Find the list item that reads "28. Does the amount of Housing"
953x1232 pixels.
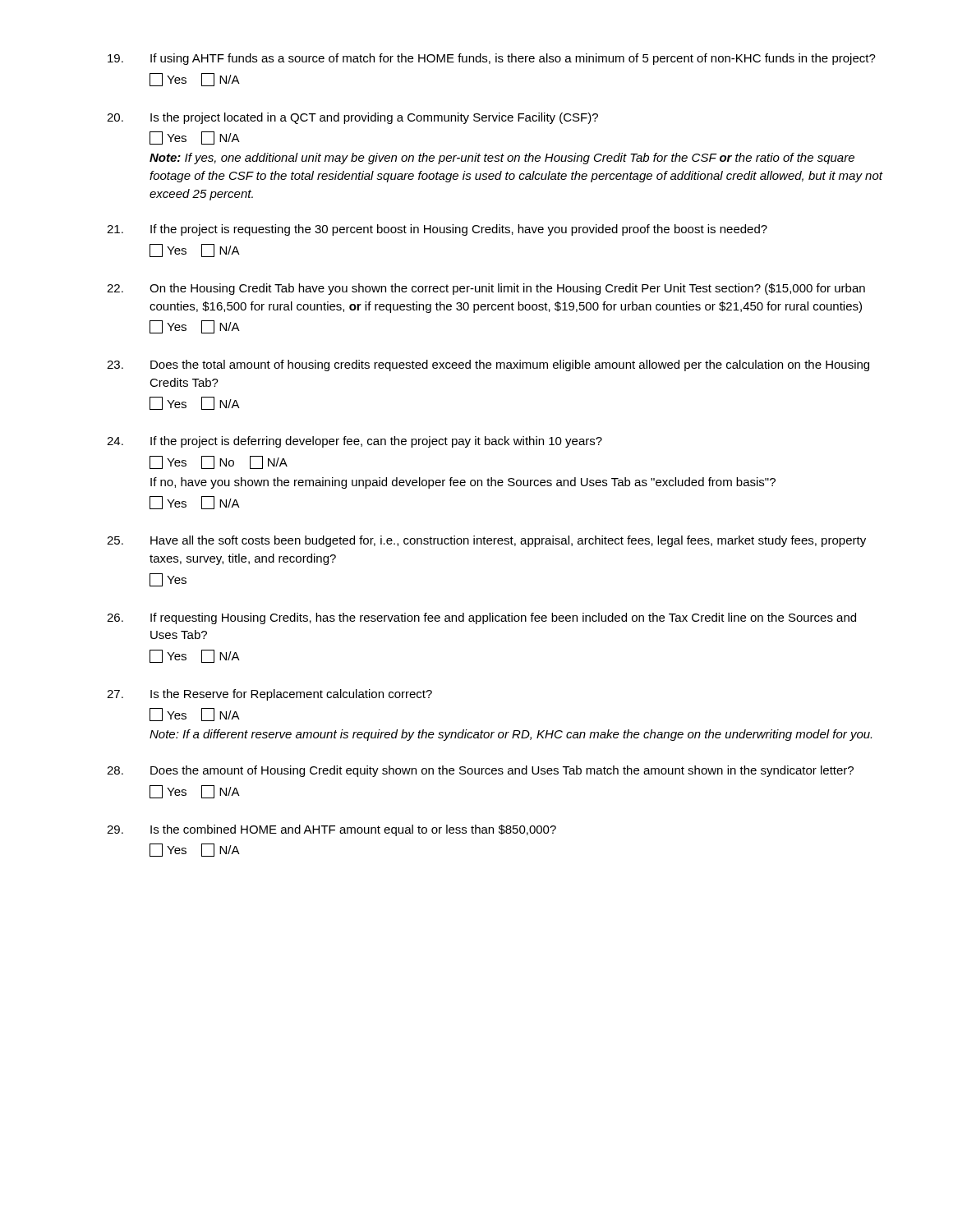[x=497, y=782]
